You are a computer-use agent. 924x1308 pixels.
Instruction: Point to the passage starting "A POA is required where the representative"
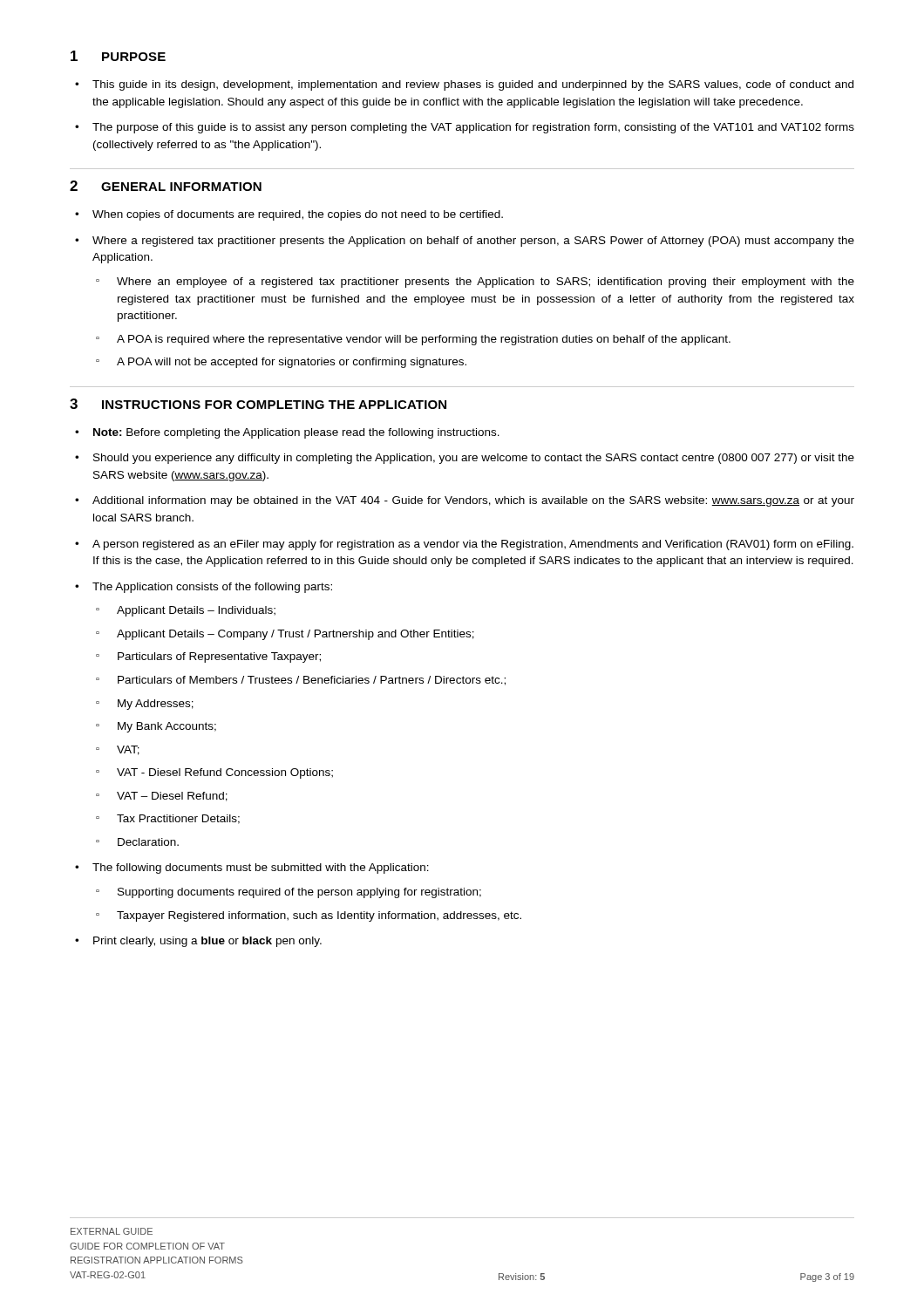424,338
